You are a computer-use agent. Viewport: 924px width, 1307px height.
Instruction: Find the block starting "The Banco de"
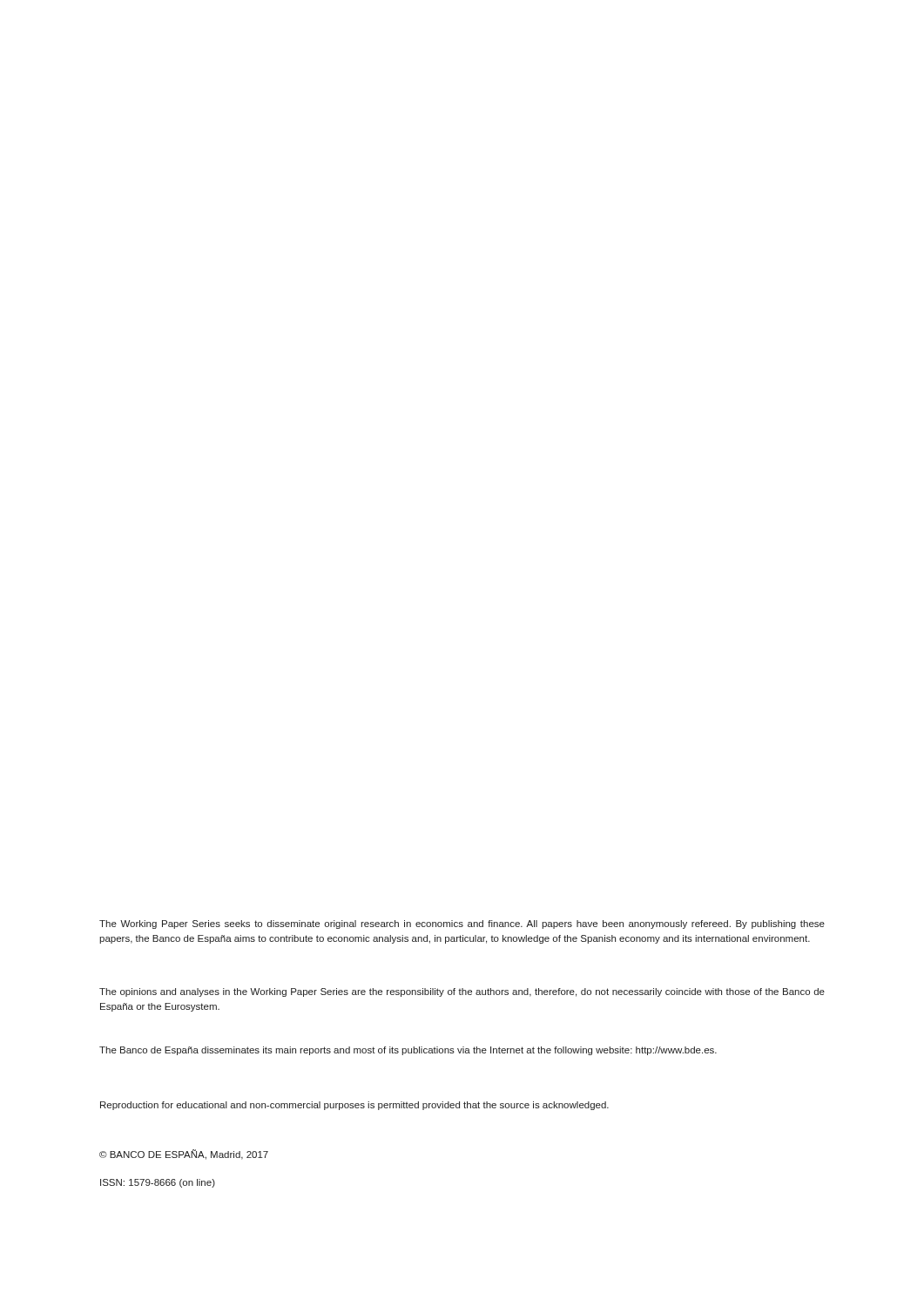point(462,1050)
